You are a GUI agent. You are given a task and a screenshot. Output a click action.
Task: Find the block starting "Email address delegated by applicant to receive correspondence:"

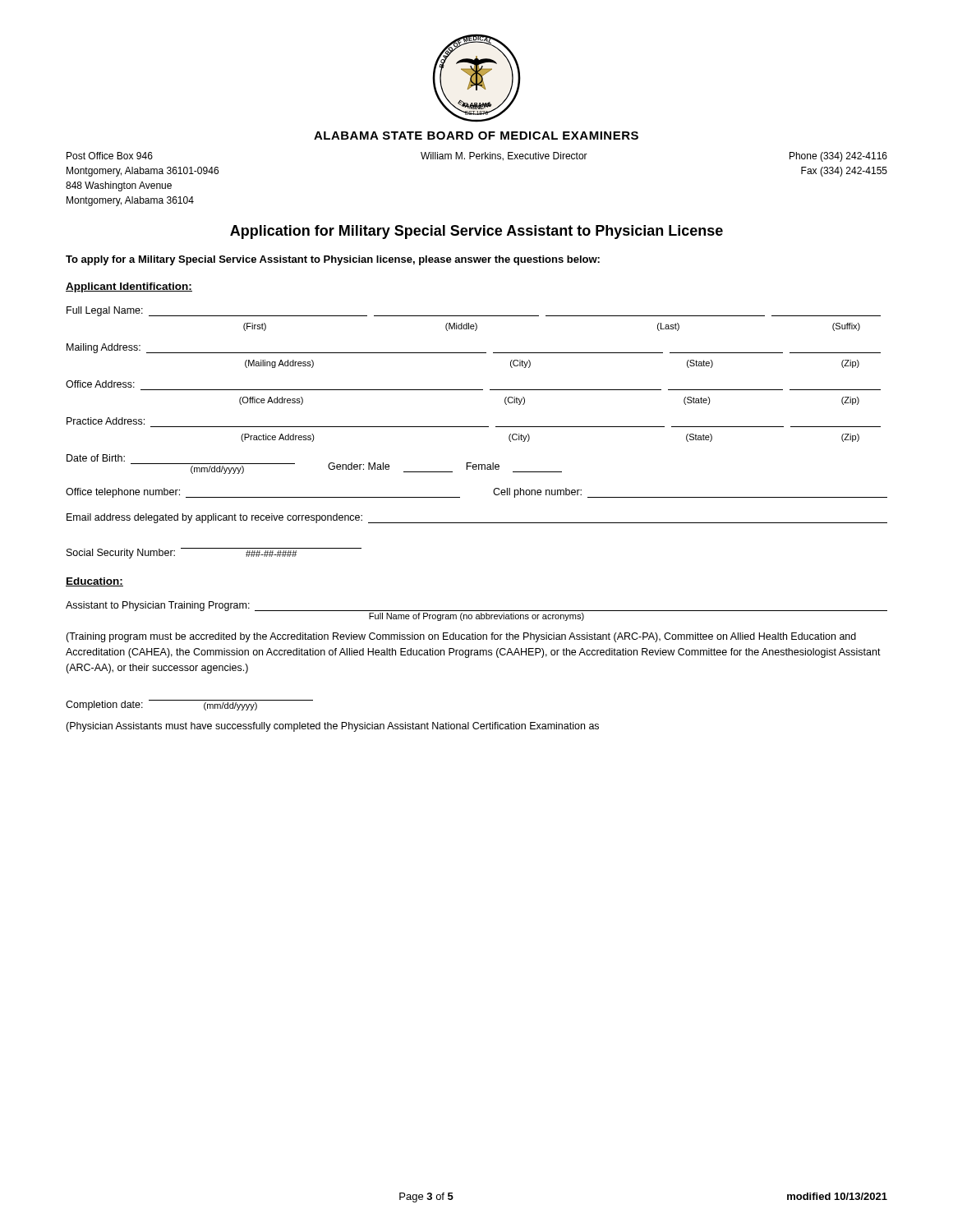476,516
